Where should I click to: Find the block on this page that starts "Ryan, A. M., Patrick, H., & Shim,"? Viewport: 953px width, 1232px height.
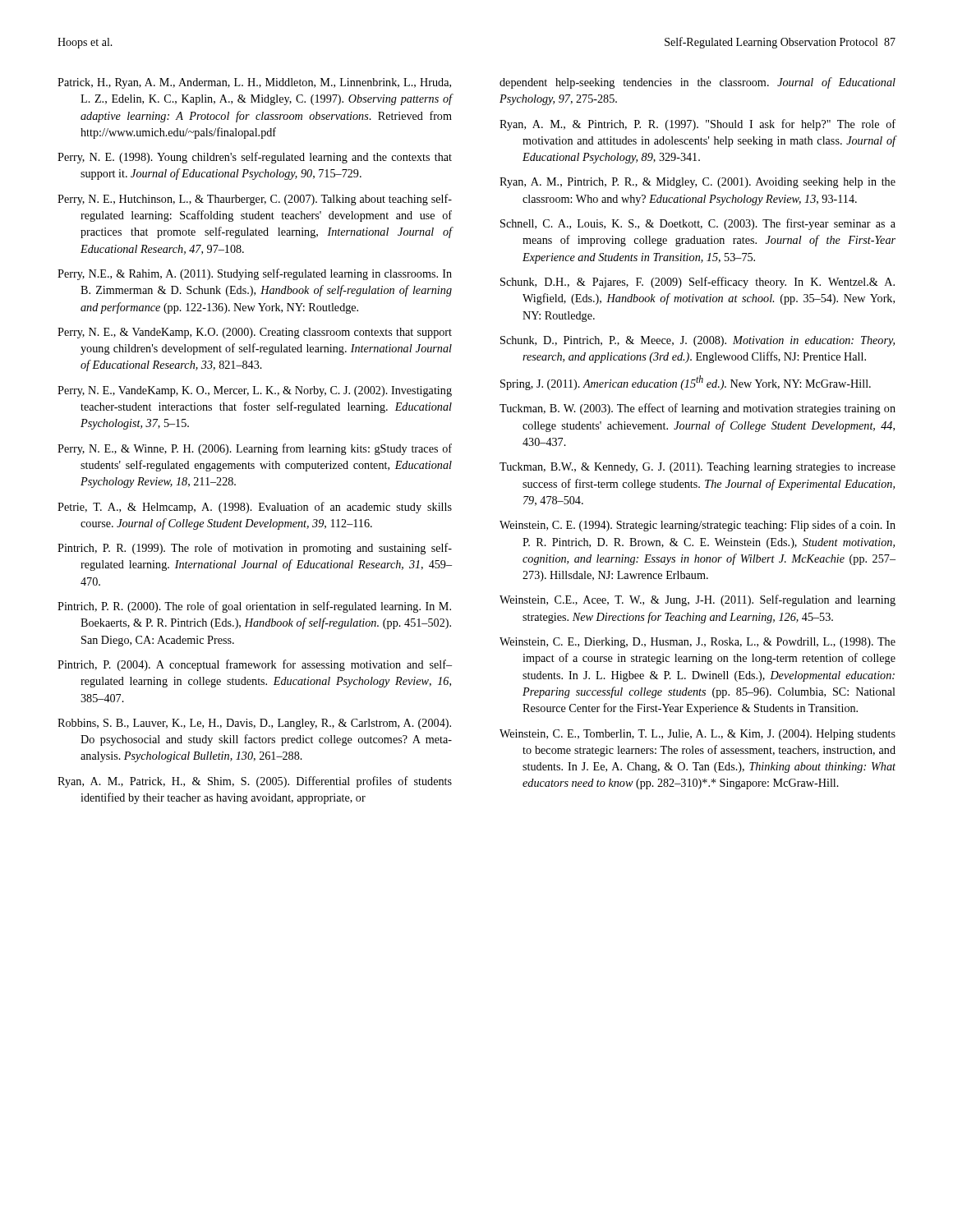[255, 789]
